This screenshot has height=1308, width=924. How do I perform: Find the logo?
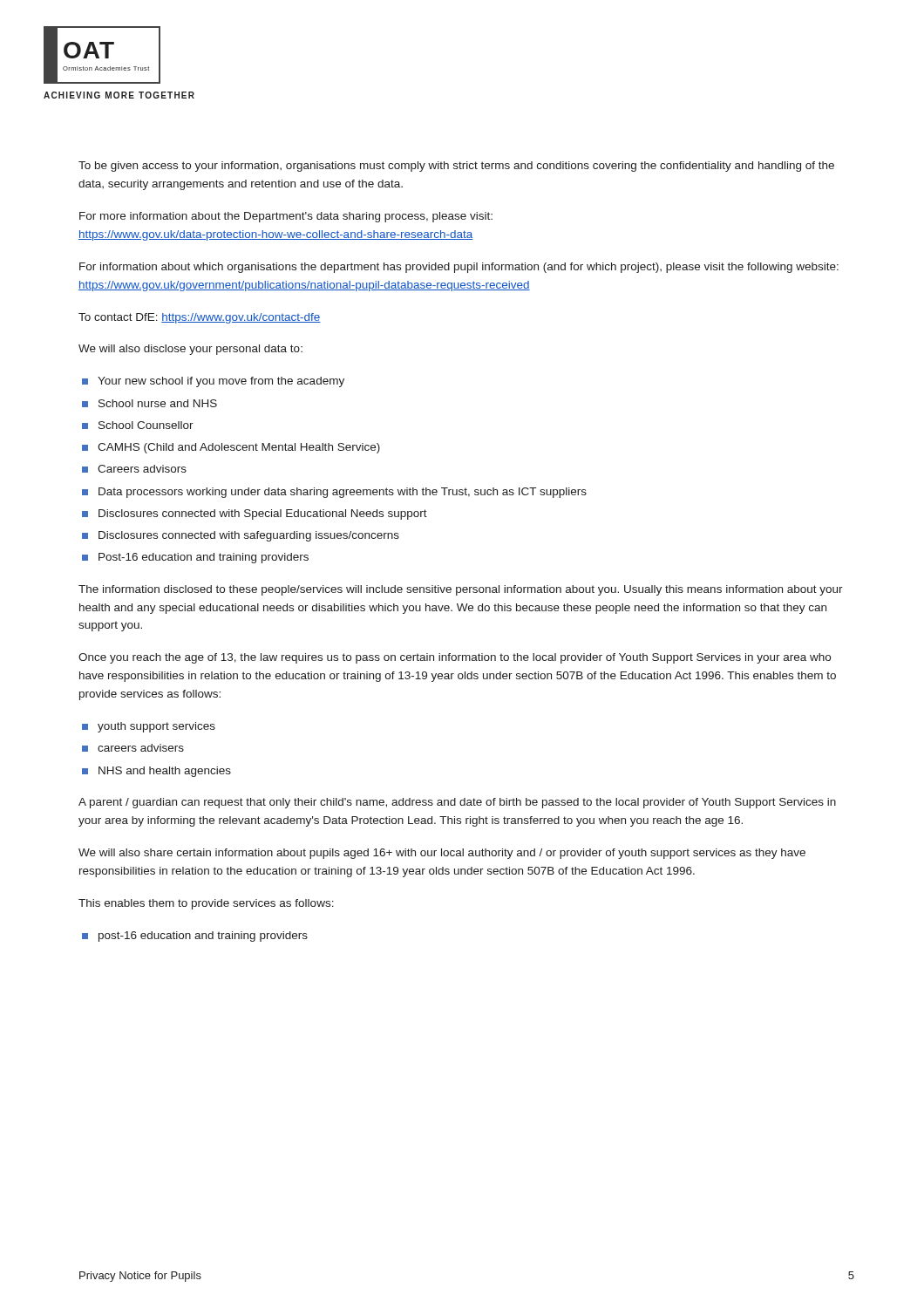click(131, 63)
